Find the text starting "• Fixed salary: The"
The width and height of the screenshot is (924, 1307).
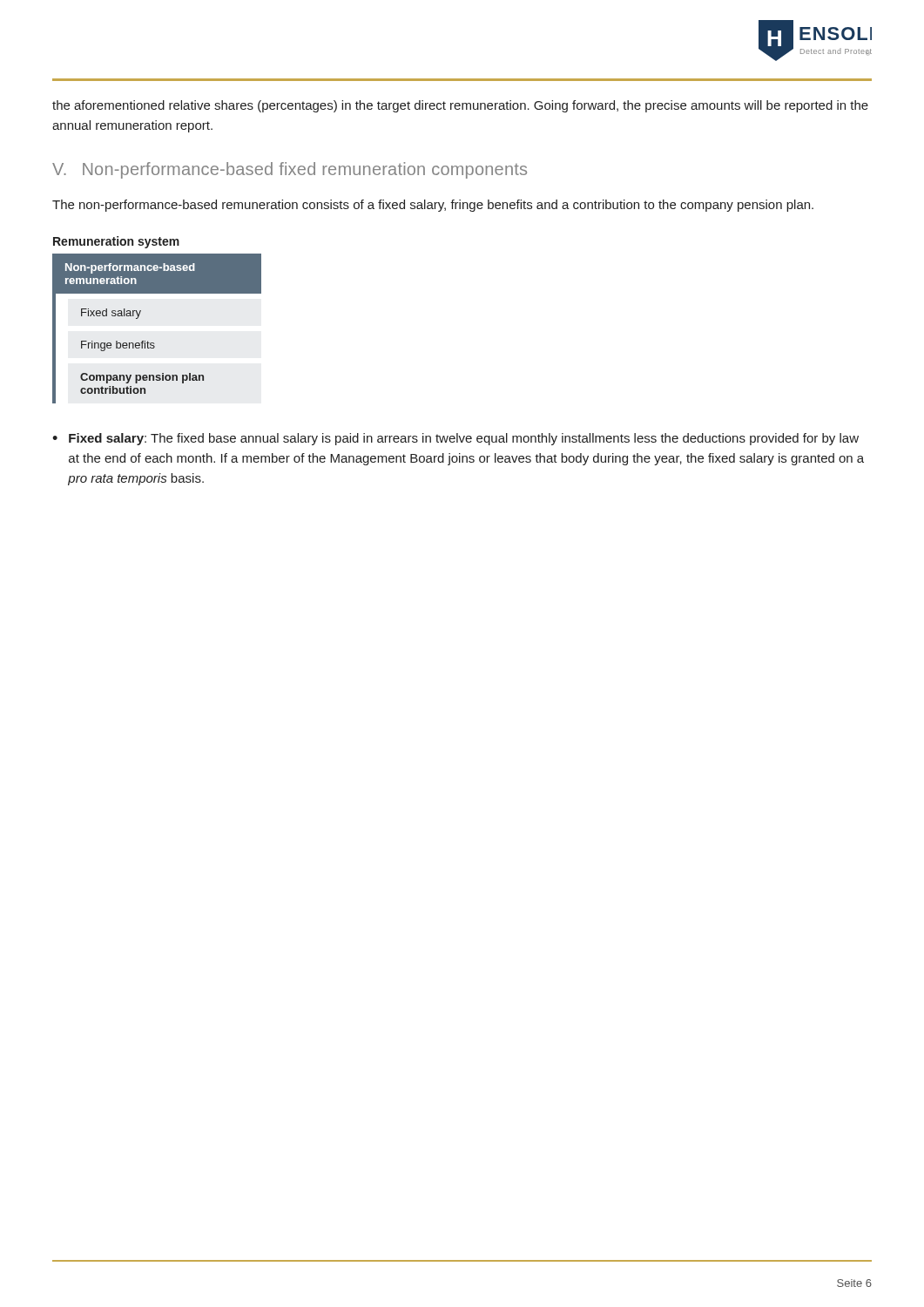pos(462,458)
